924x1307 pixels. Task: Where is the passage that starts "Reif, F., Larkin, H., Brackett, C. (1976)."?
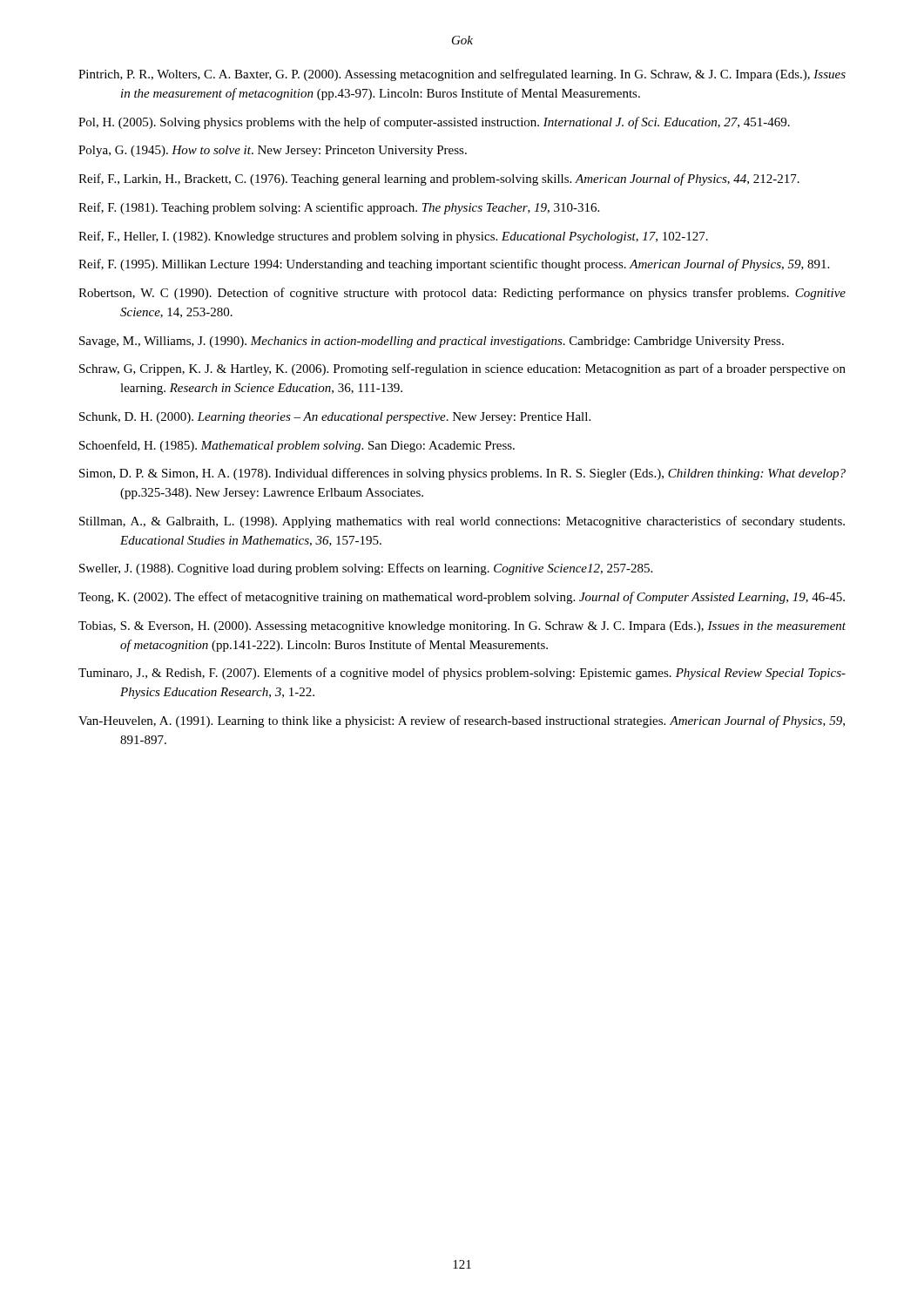click(439, 179)
